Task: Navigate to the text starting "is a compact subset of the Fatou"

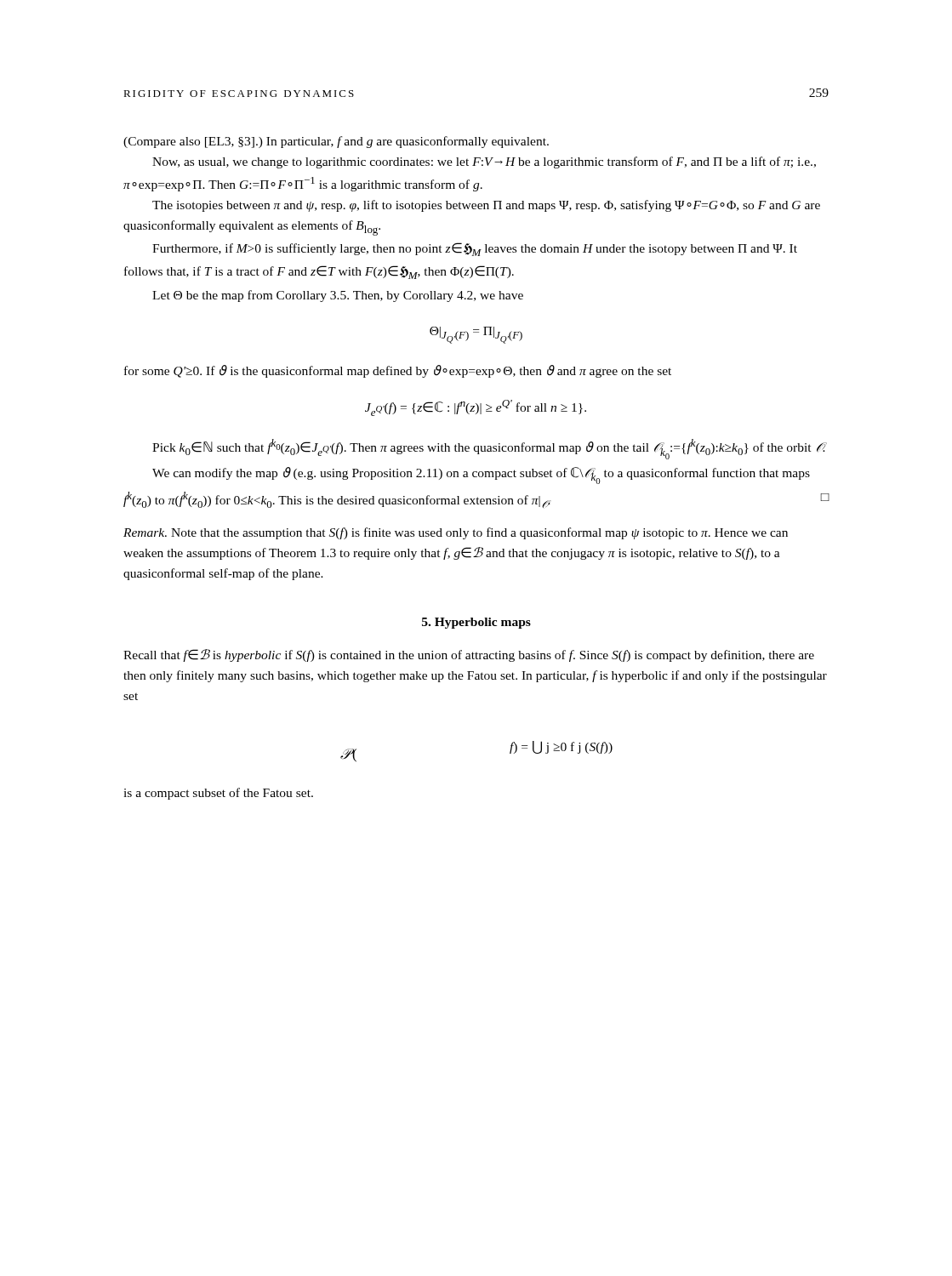Action: [218, 794]
